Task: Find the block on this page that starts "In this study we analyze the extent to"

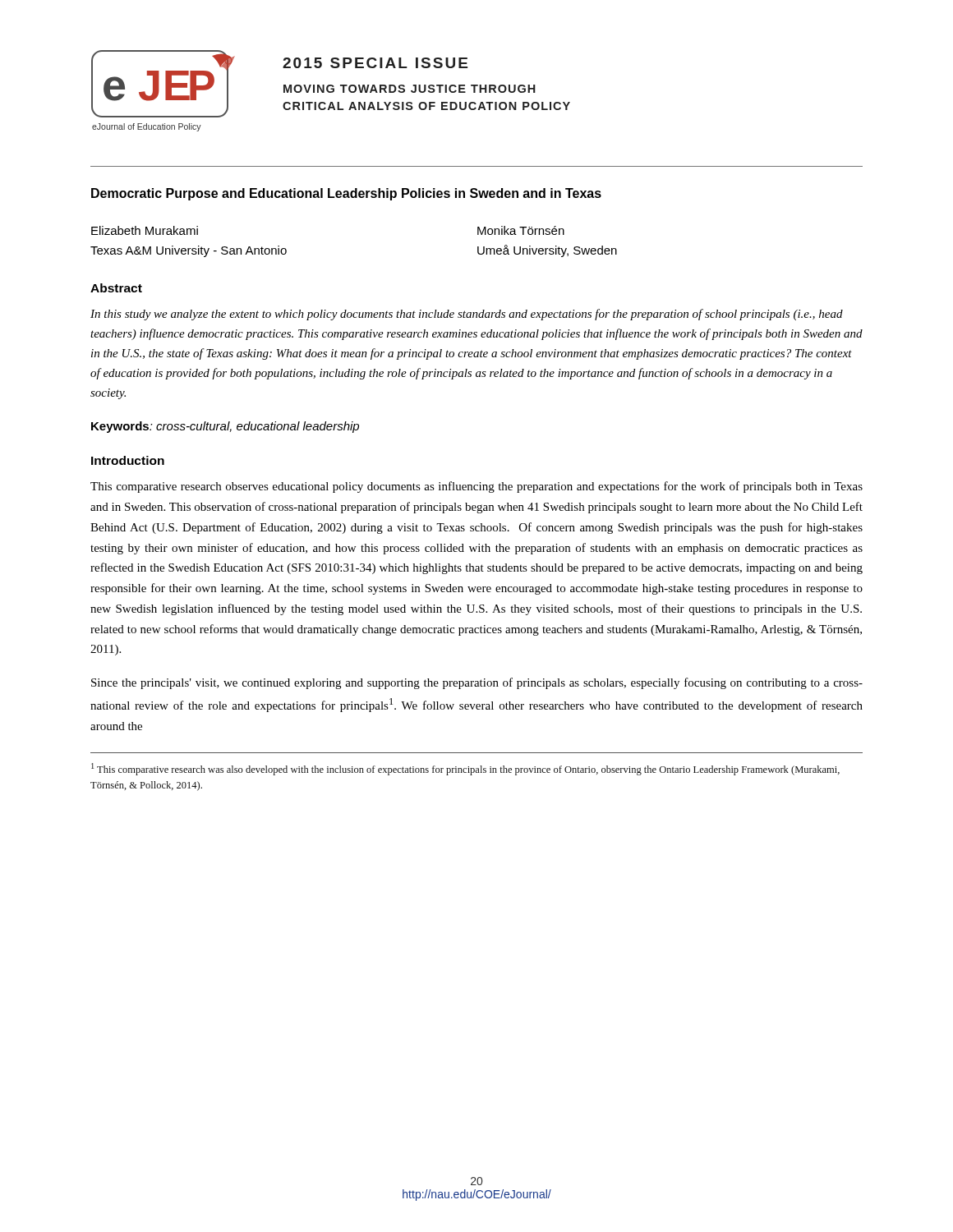Action: (476, 353)
